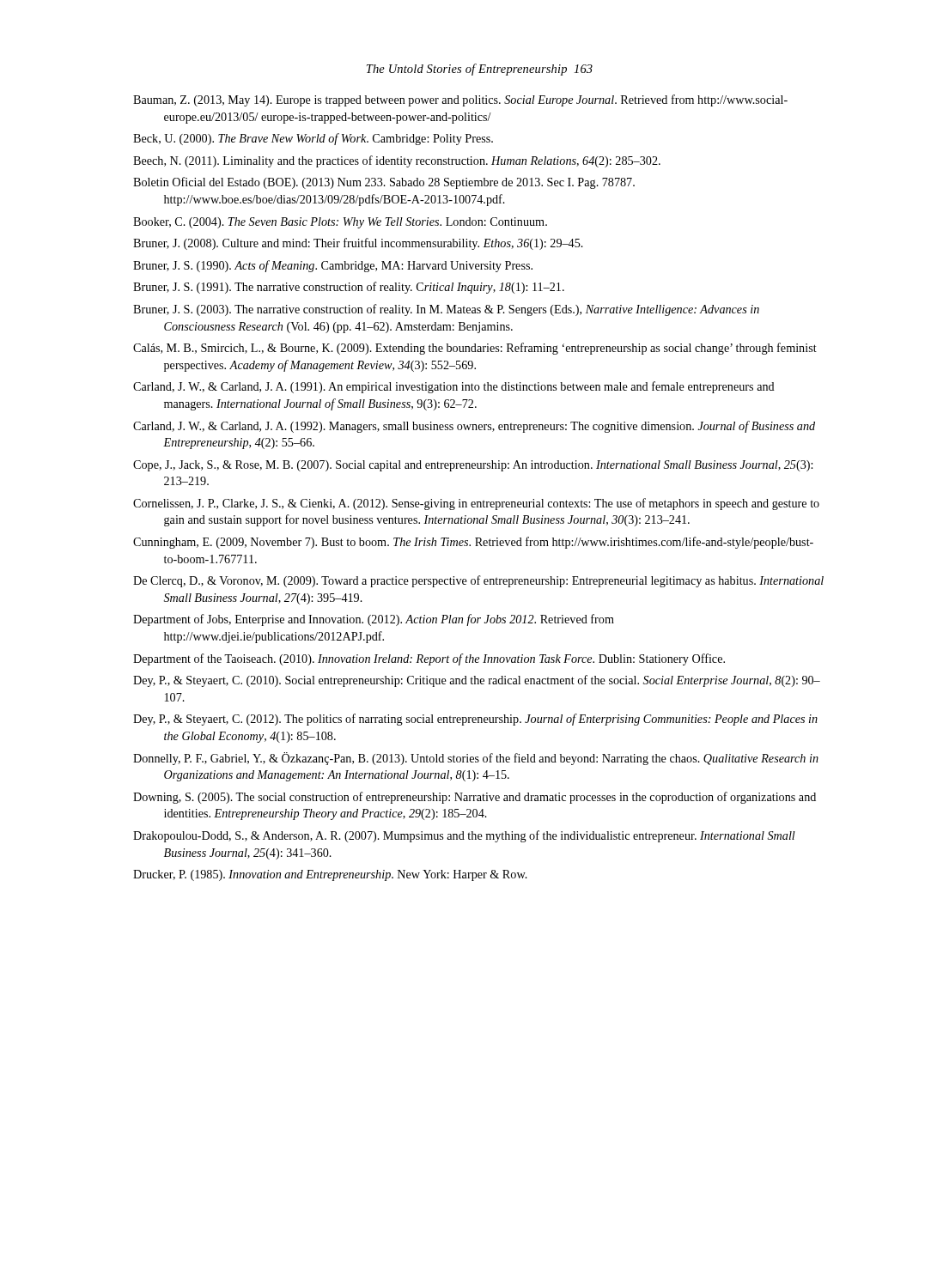Navigate to the text block starting "Donnelly, P. F.,"
This screenshot has height=1288, width=937.
[x=476, y=766]
